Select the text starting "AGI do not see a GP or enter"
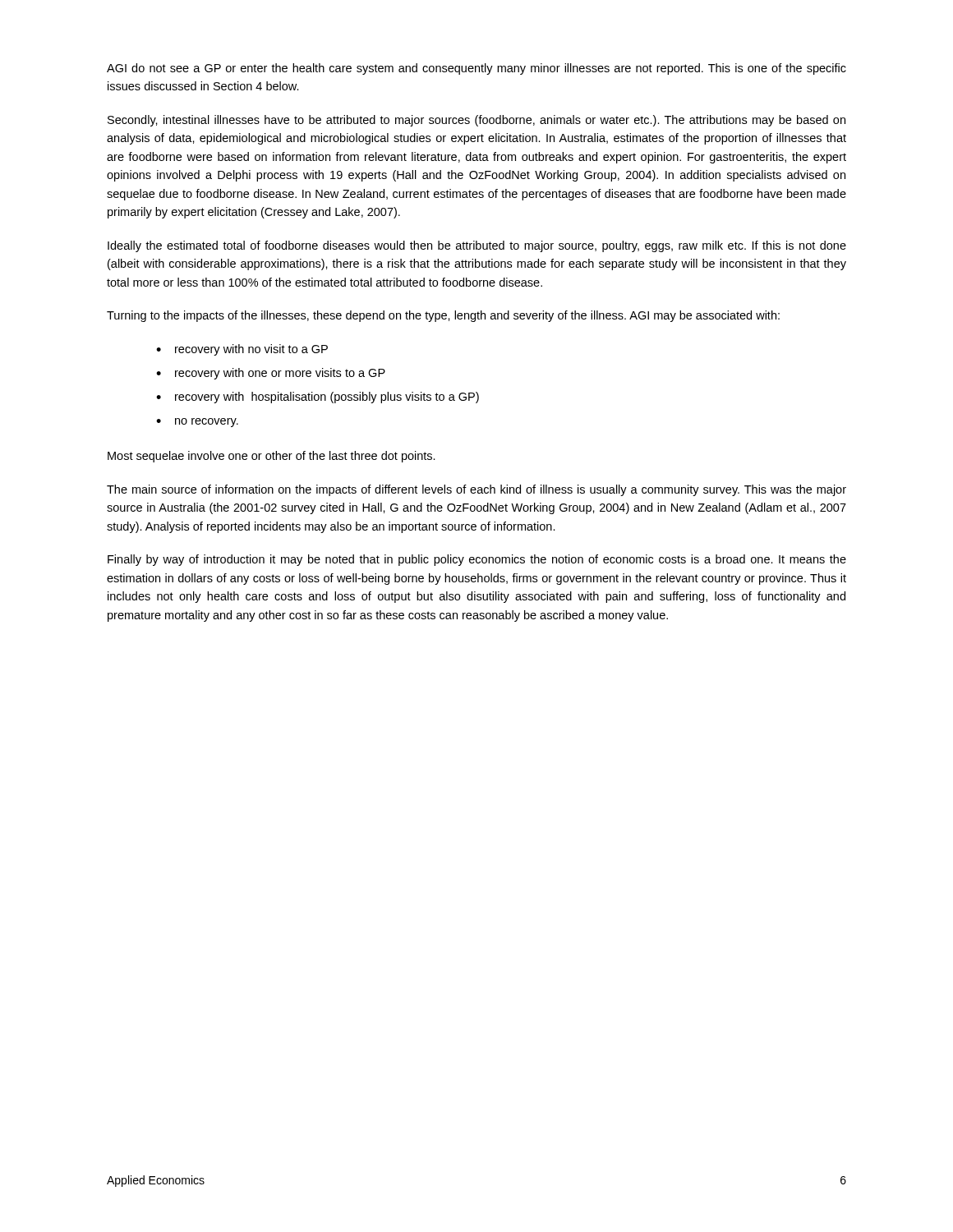Viewport: 953px width, 1232px height. click(x=476, y=77)
